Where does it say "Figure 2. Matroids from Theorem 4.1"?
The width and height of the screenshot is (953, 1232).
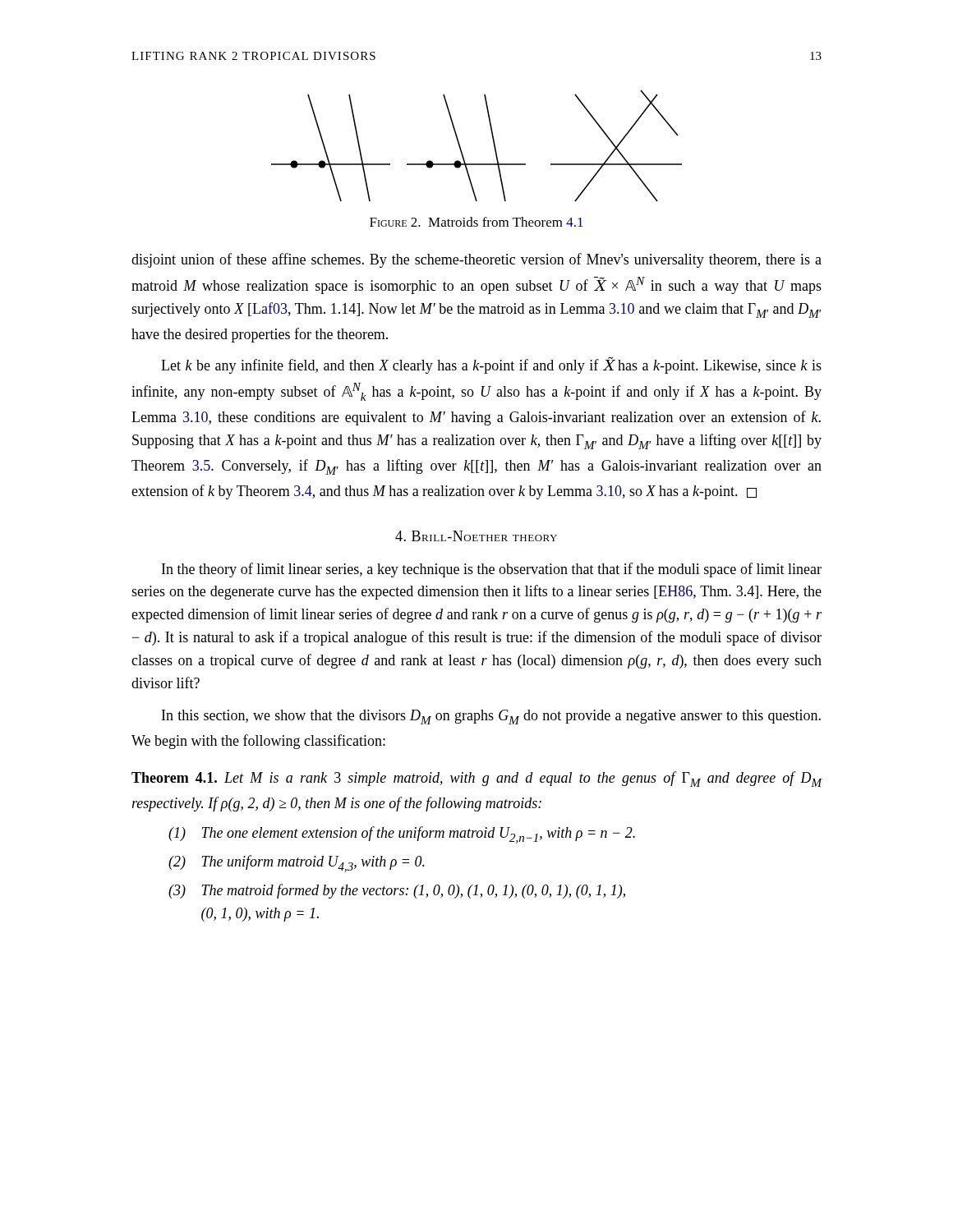[x=476, y=222]
